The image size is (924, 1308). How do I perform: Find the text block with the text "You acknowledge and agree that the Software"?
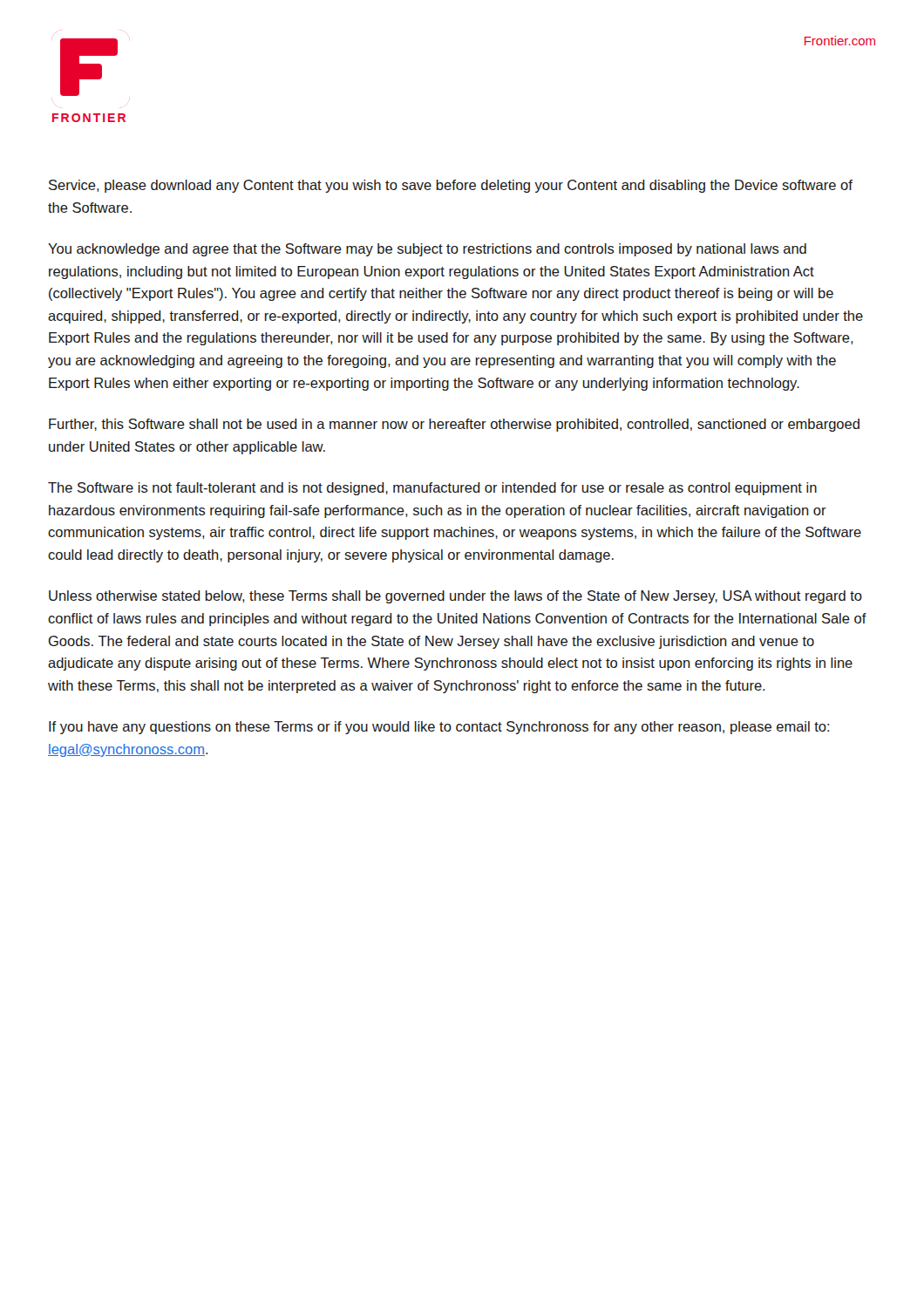pos(456,315)
